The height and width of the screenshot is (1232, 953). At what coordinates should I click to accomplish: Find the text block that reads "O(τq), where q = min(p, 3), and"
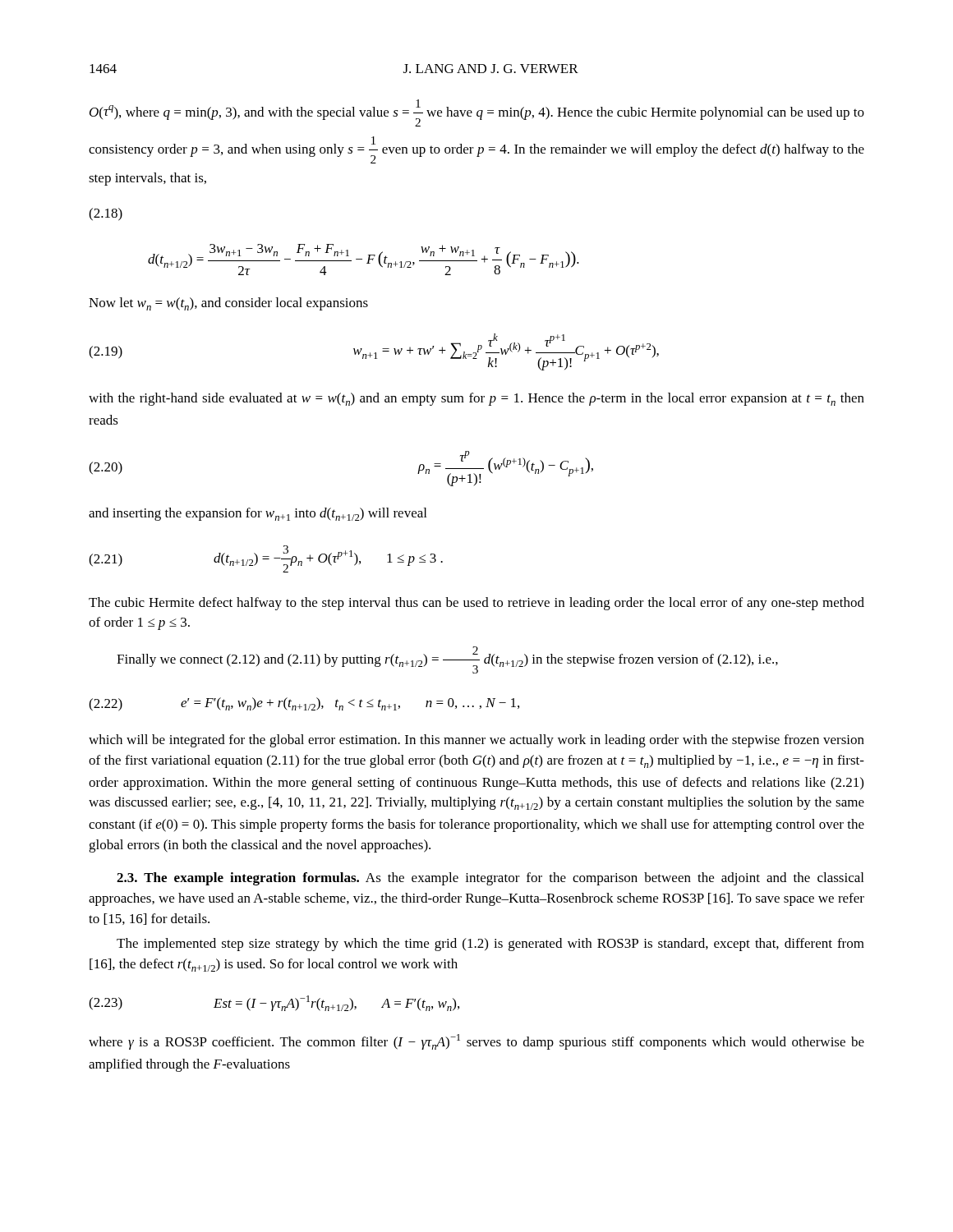point(476,141)
